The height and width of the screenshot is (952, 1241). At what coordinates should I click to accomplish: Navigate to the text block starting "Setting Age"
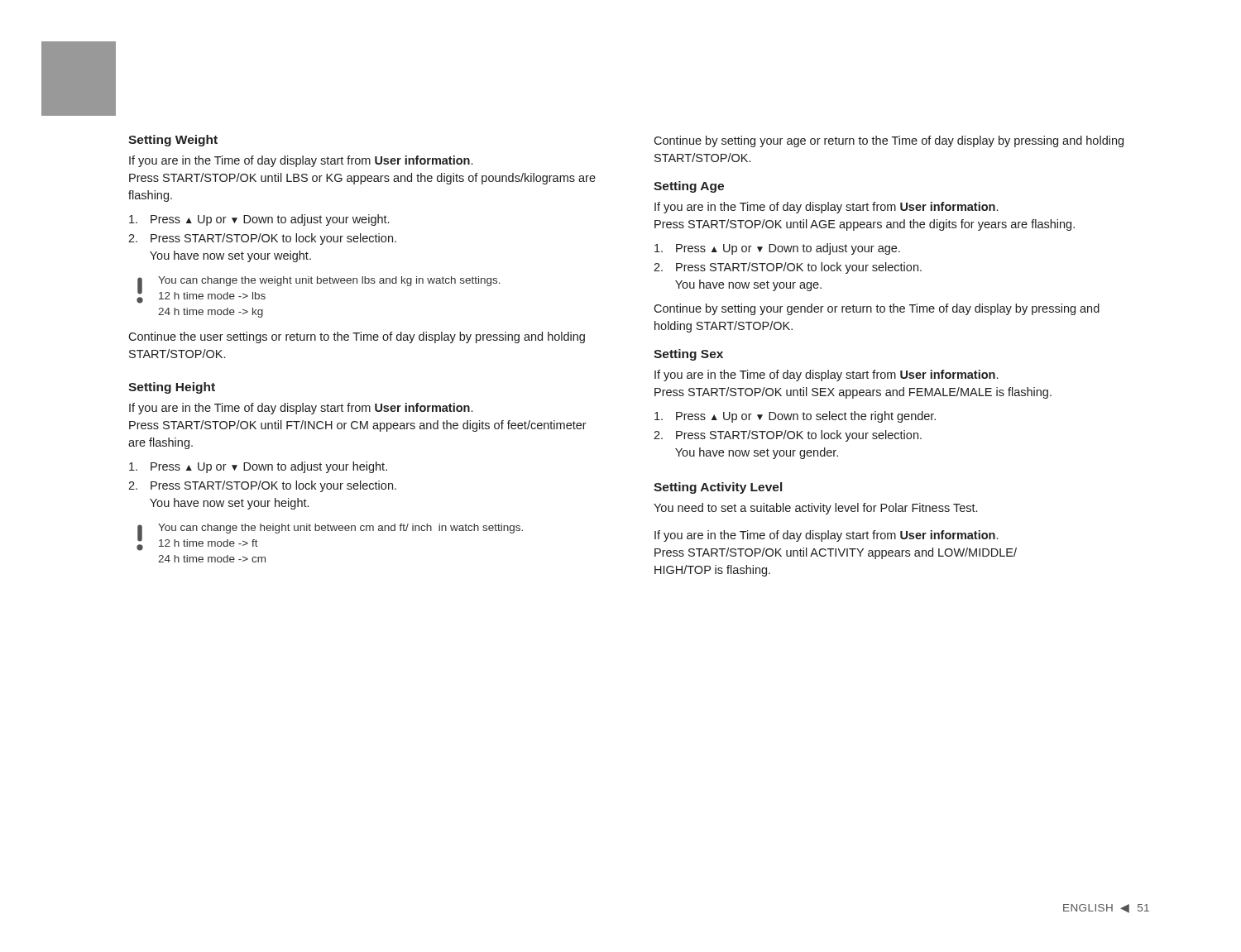click(x=689, y=186)
